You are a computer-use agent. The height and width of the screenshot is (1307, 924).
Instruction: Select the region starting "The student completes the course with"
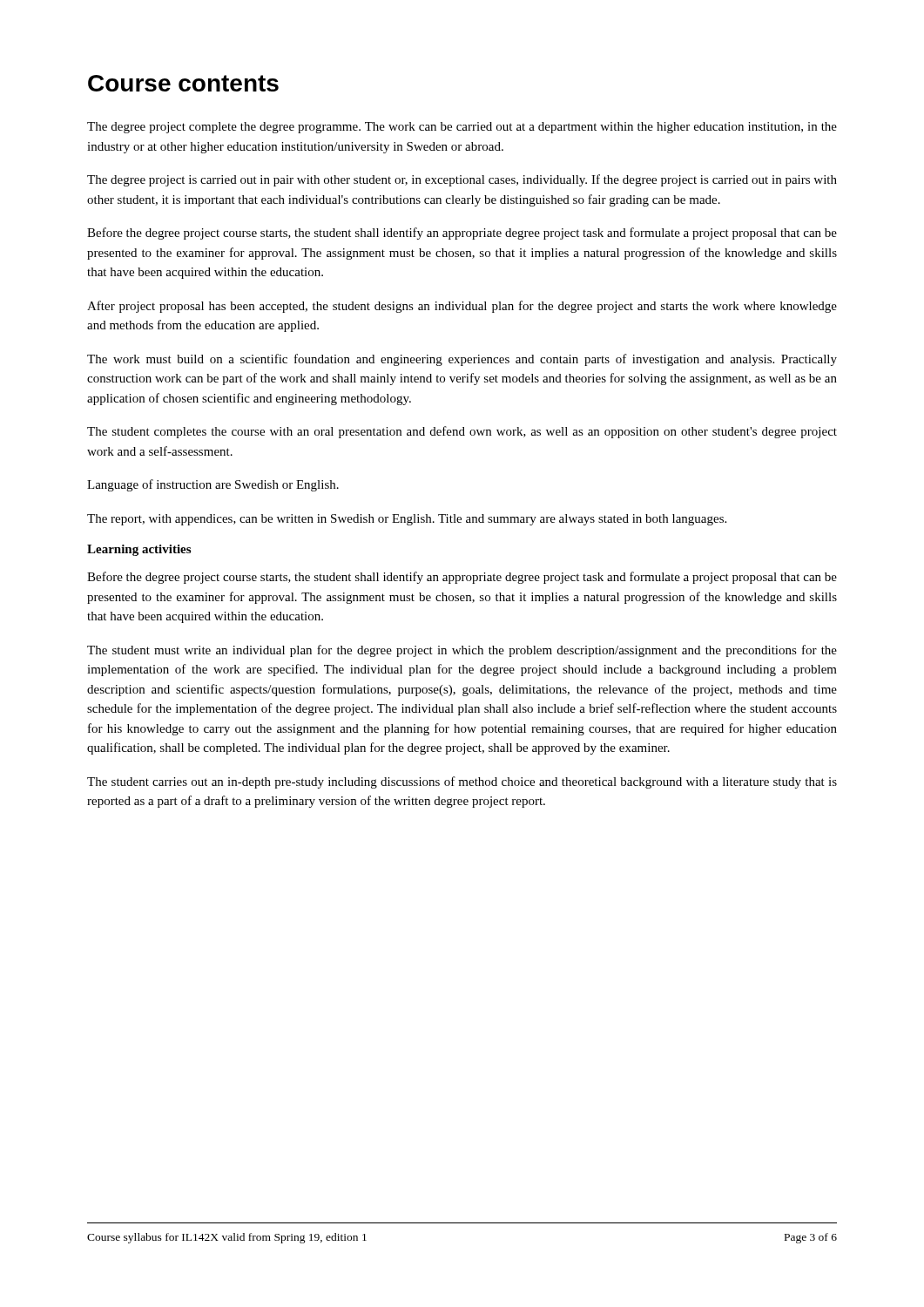[462, 441]
